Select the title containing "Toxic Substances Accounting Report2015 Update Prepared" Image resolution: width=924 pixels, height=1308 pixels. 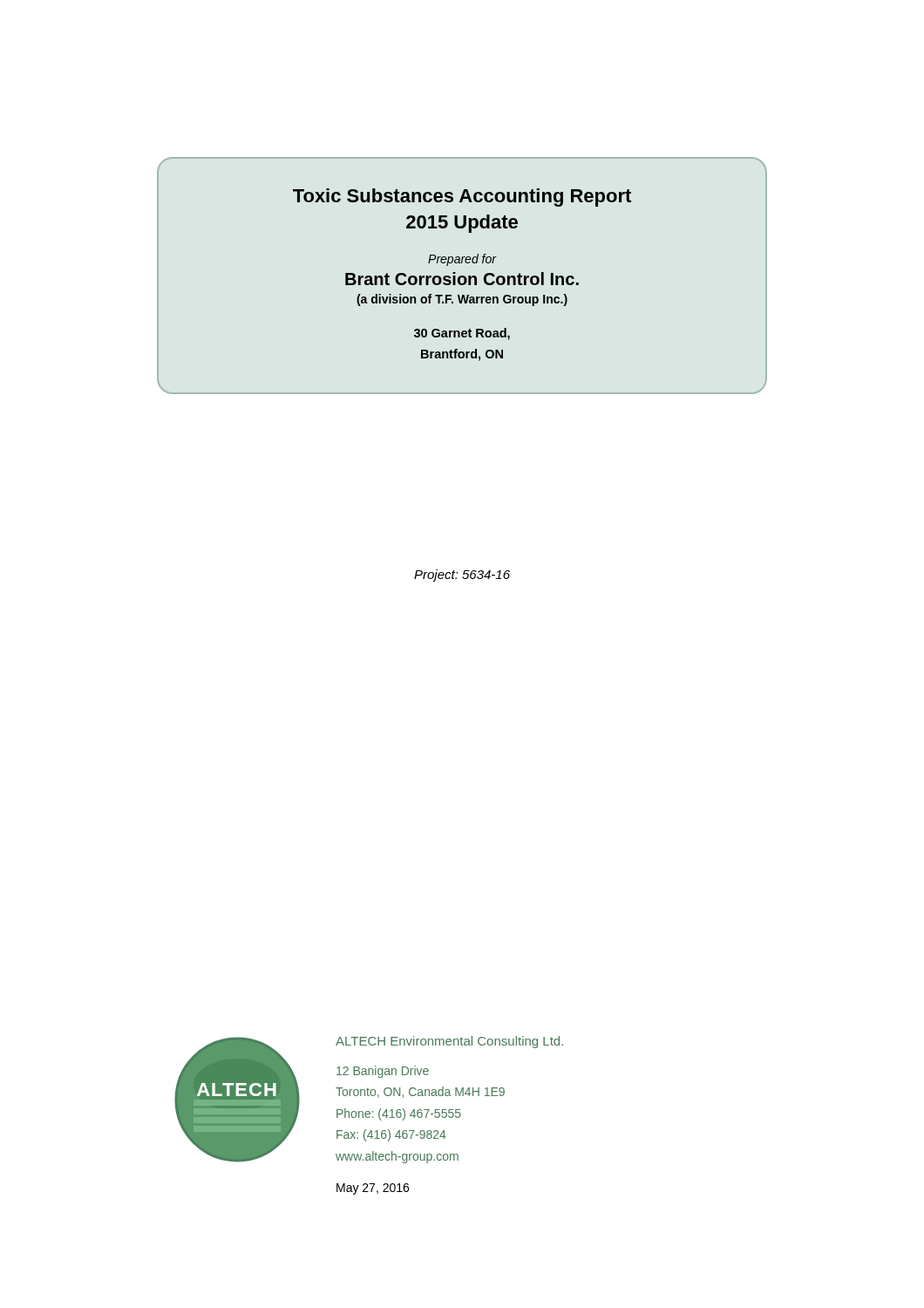click(x=462, y=274)
